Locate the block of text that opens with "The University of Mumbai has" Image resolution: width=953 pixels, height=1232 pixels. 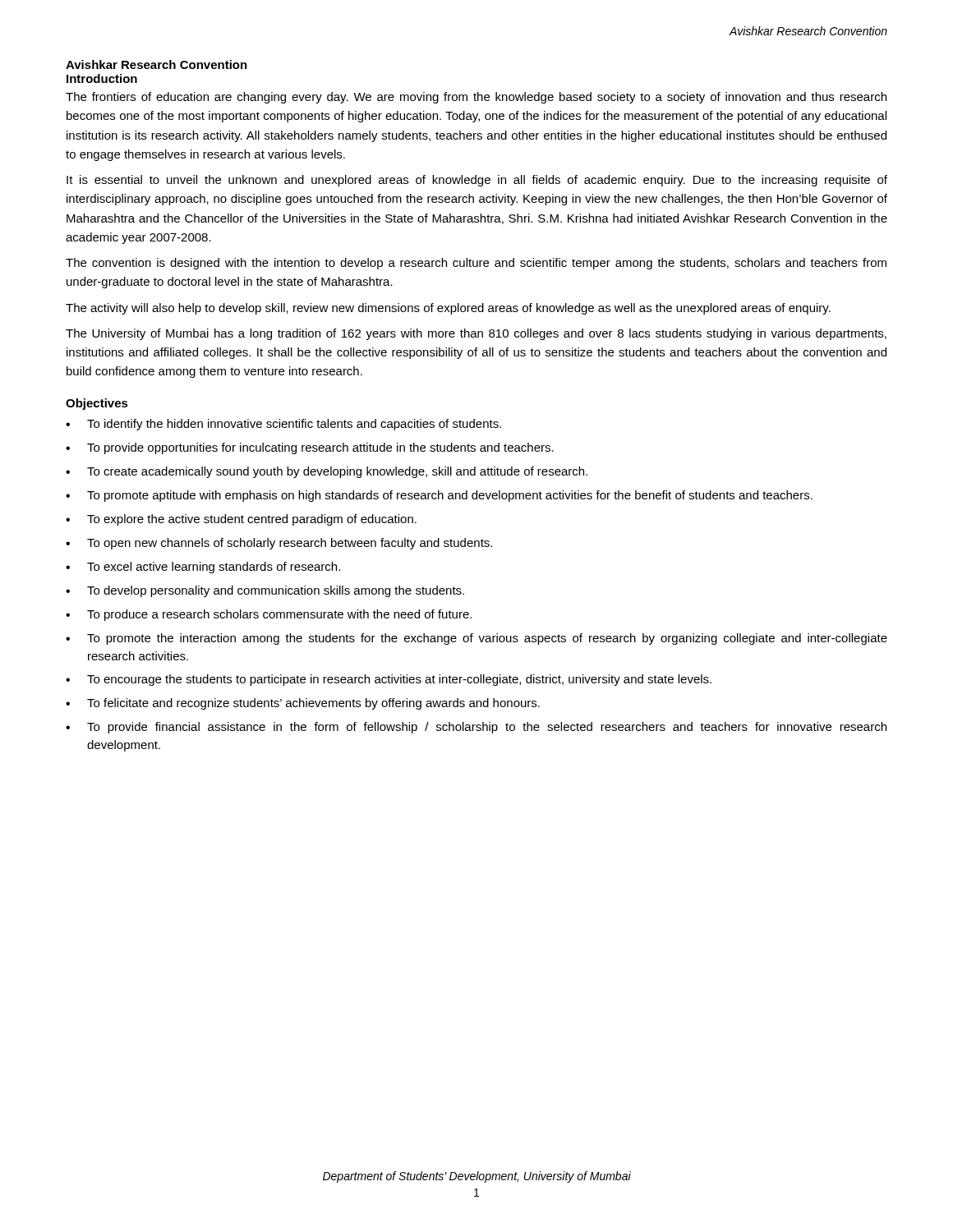pos(476,352)
